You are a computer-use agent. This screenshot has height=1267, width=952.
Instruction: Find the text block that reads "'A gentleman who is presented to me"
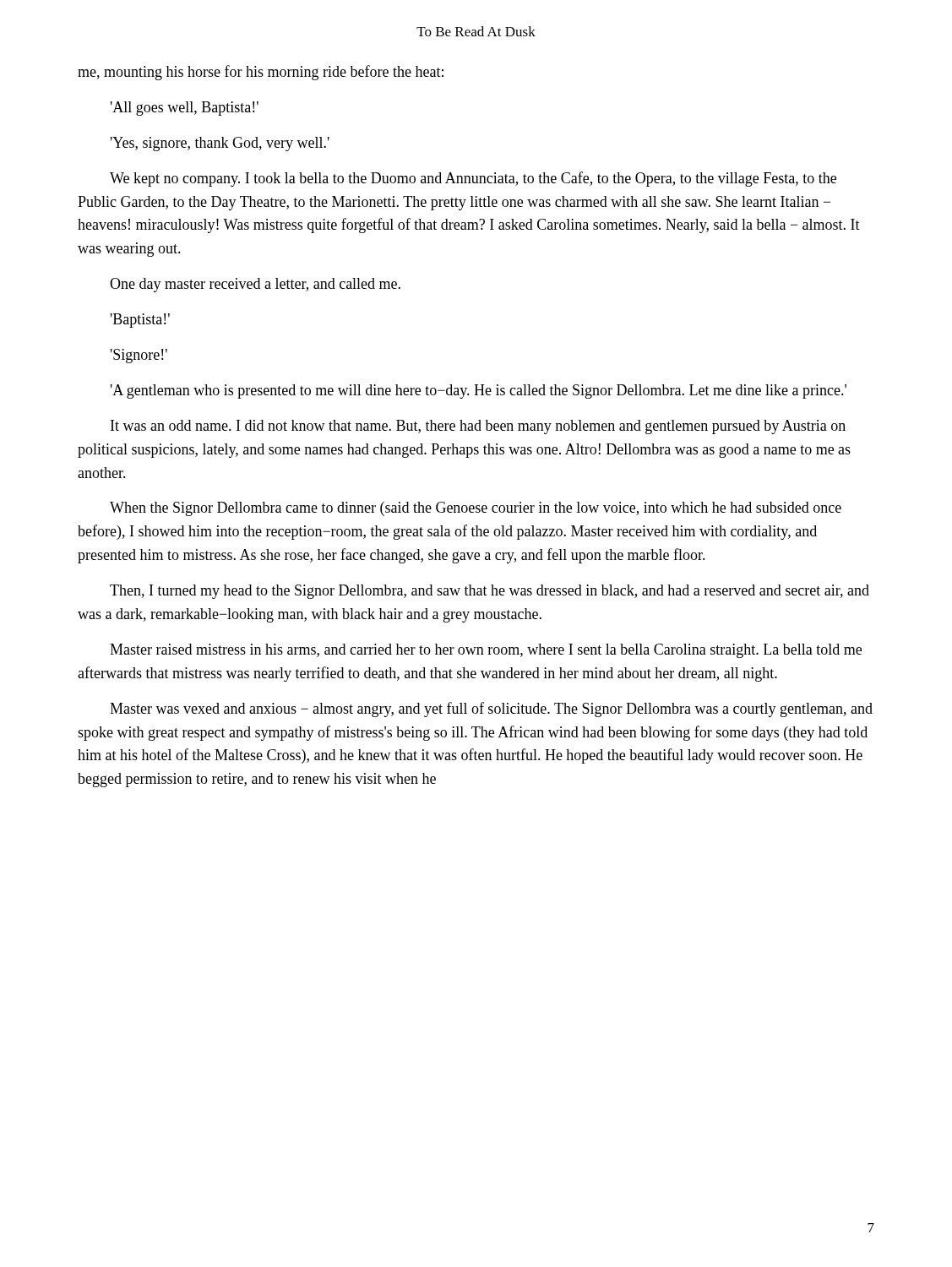pos(478,390)
